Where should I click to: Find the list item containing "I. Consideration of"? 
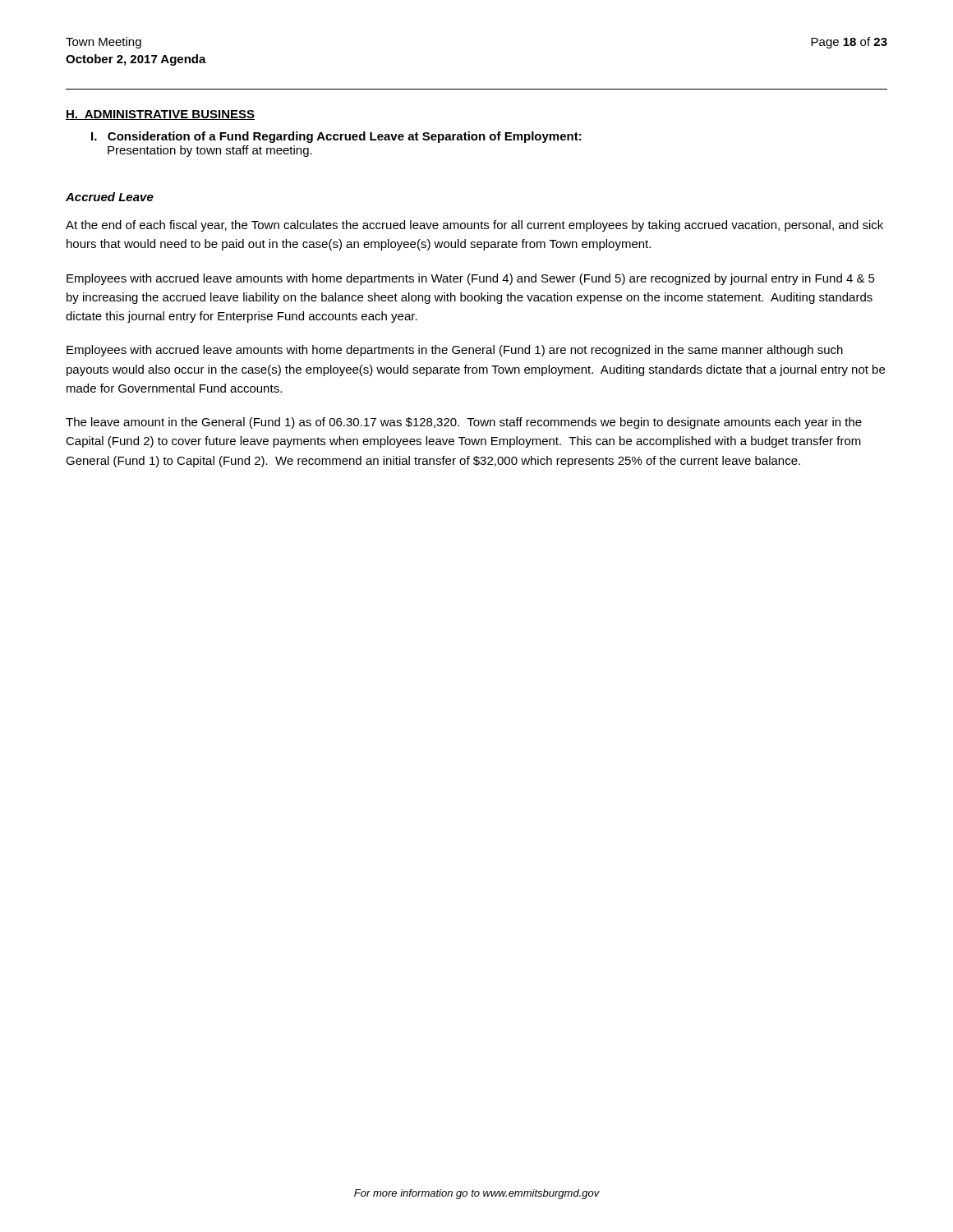tap(336, 143)
